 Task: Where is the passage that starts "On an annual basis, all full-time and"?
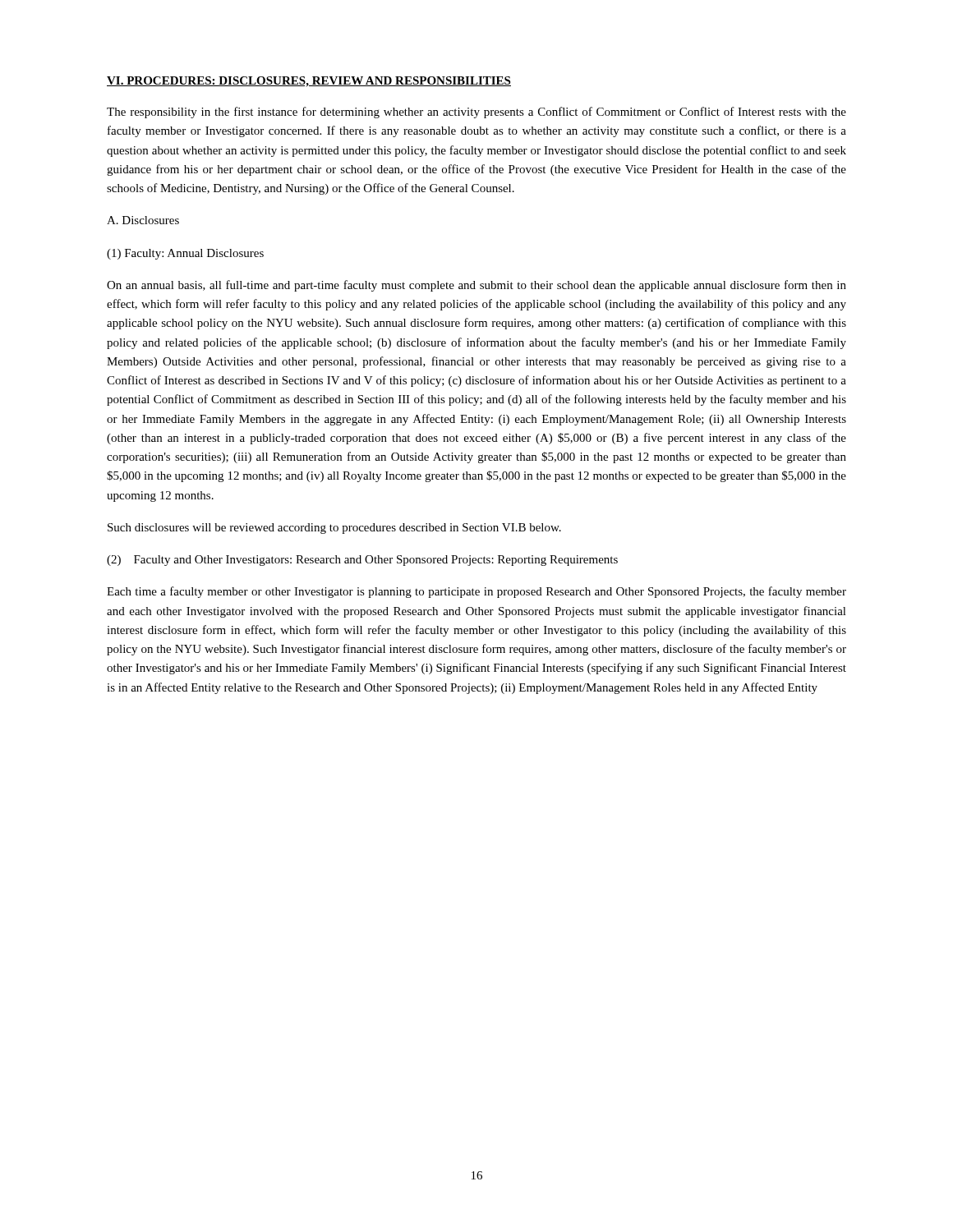(x=476, y=390)
